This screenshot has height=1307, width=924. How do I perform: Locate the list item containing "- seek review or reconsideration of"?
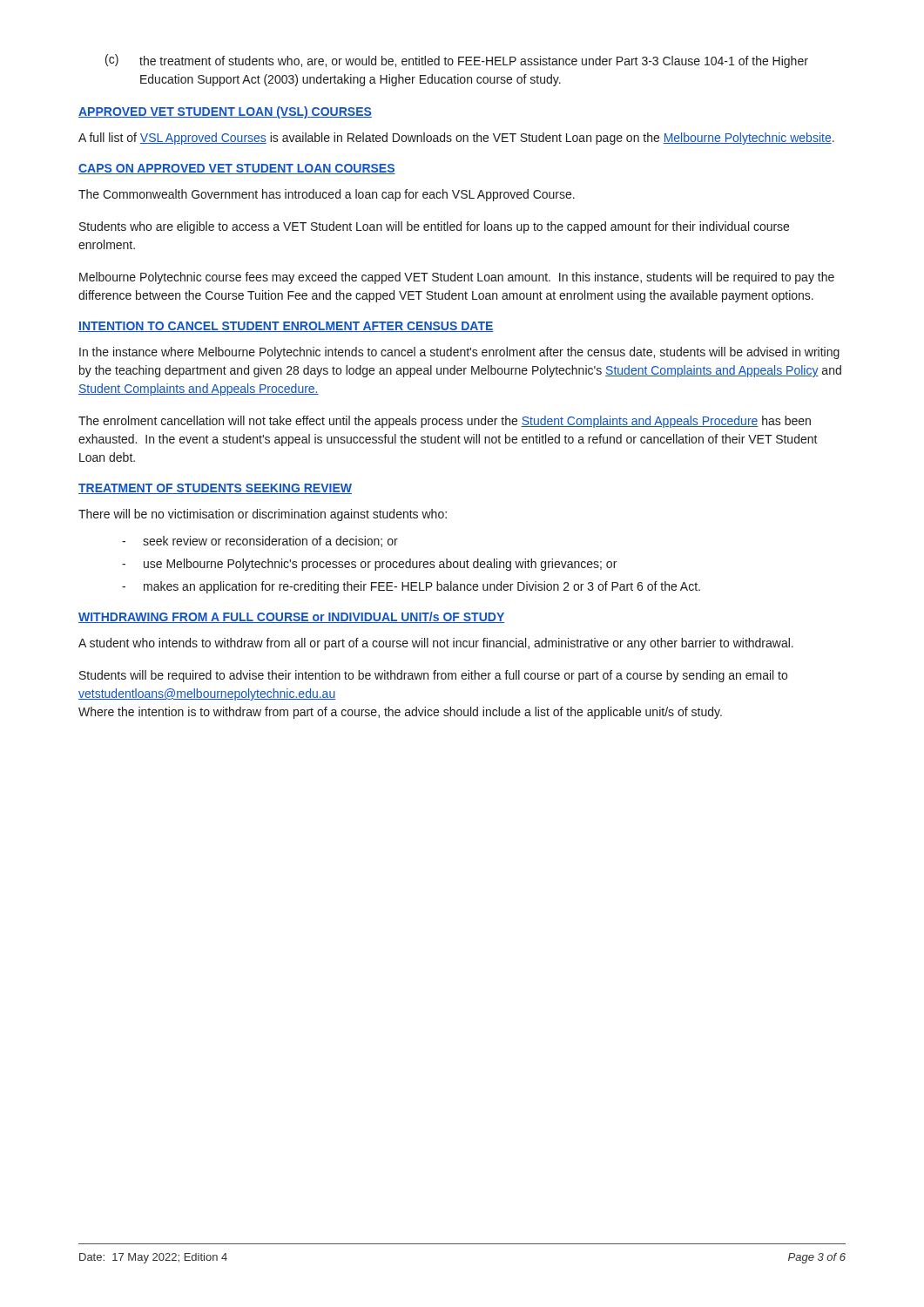(x=260, y=541)
